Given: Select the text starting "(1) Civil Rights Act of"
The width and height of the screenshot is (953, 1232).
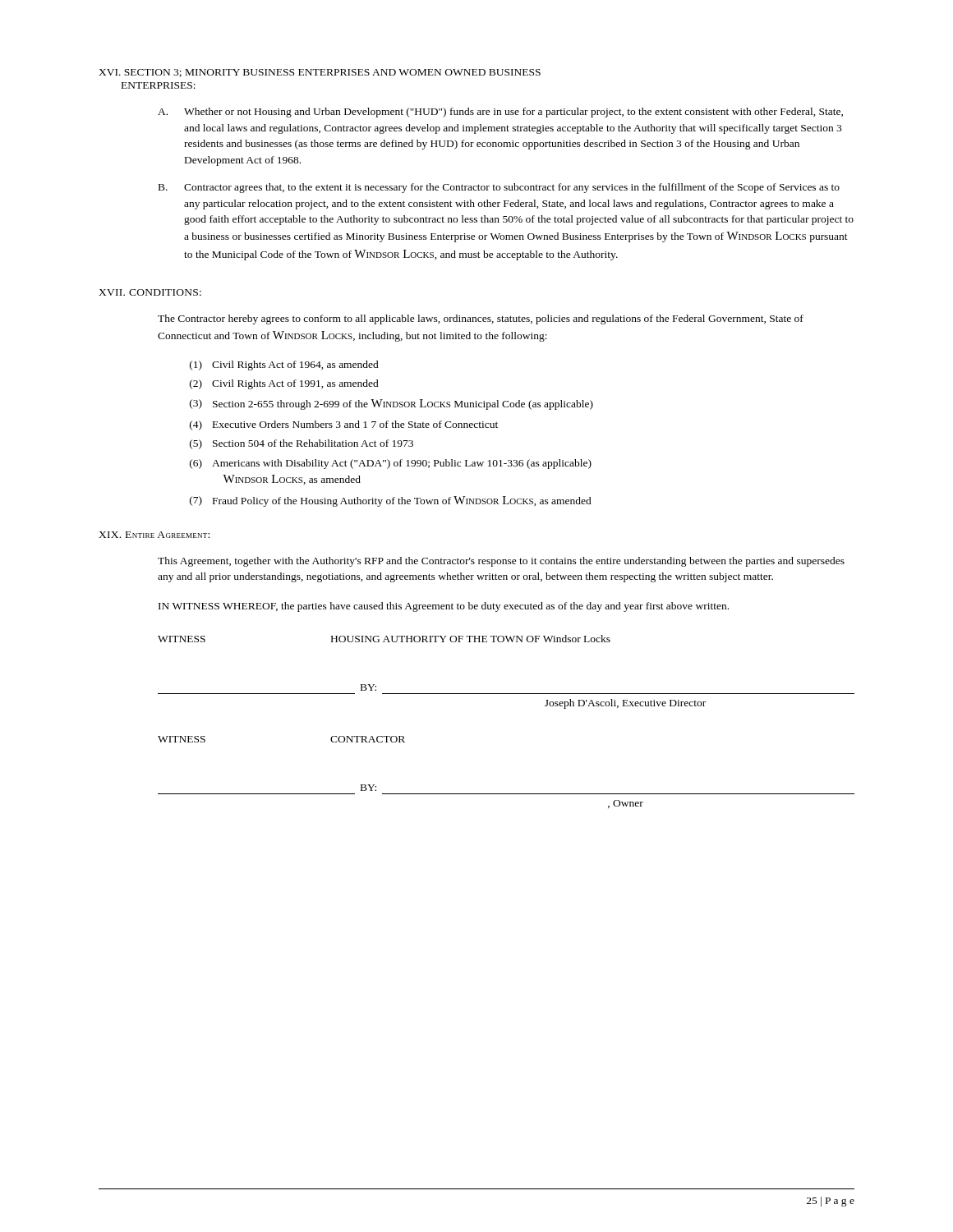Looking at the screenshot, I should tap(284, 365).
